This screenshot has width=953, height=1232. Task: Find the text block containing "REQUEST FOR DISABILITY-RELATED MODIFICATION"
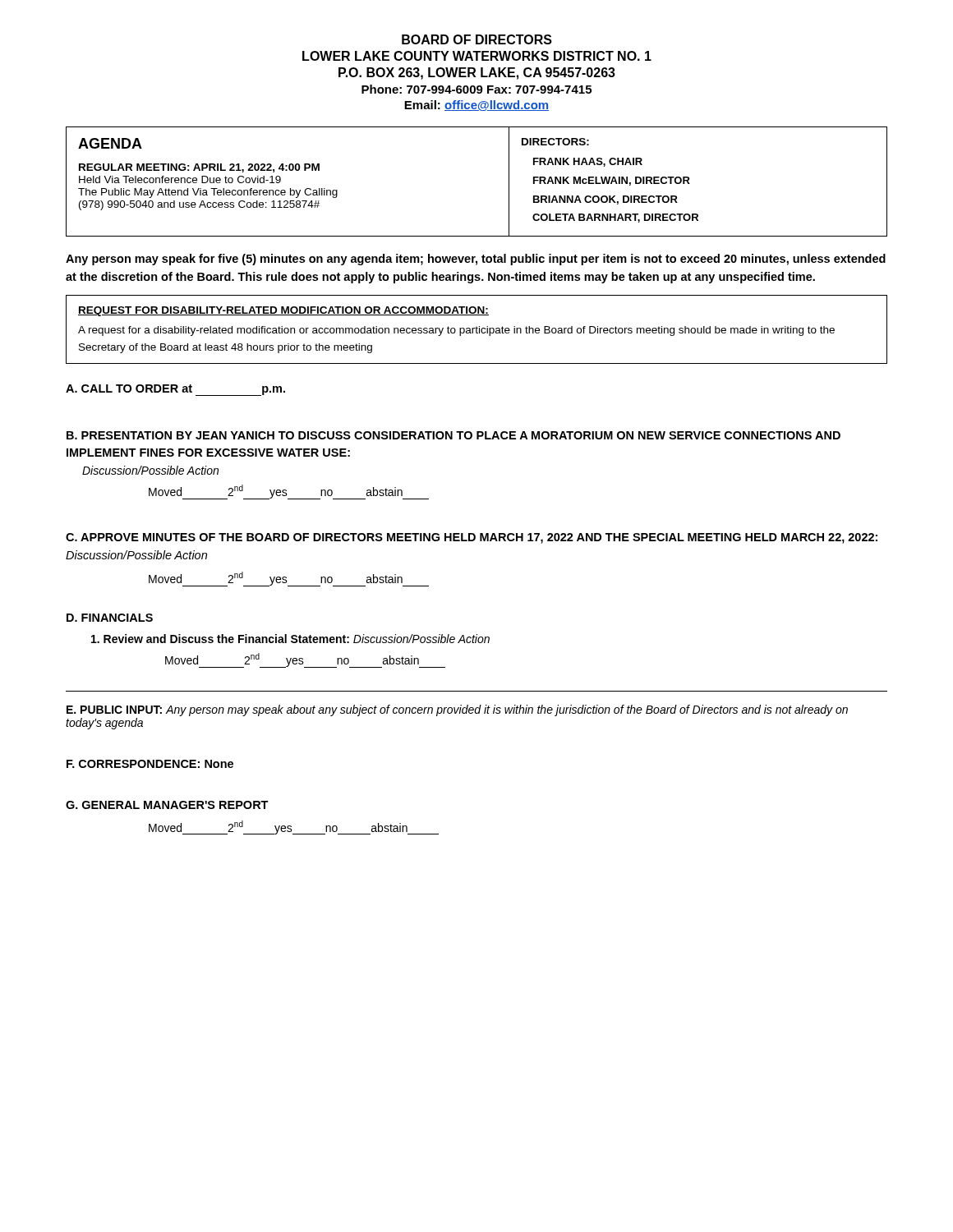pyautogui.click(x=476, y=328)
